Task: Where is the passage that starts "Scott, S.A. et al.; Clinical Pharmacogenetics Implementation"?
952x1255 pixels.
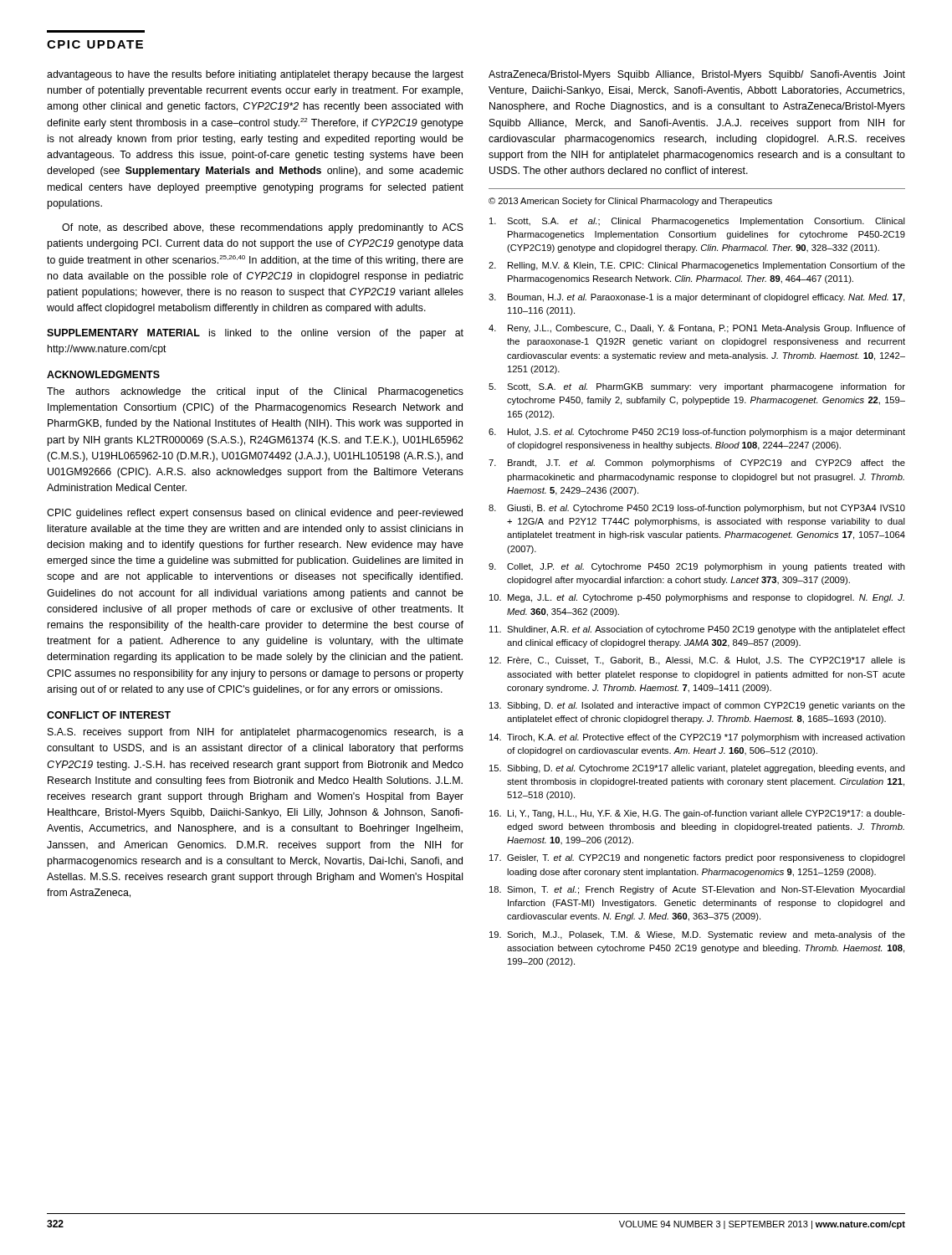Action: (697, 234)
